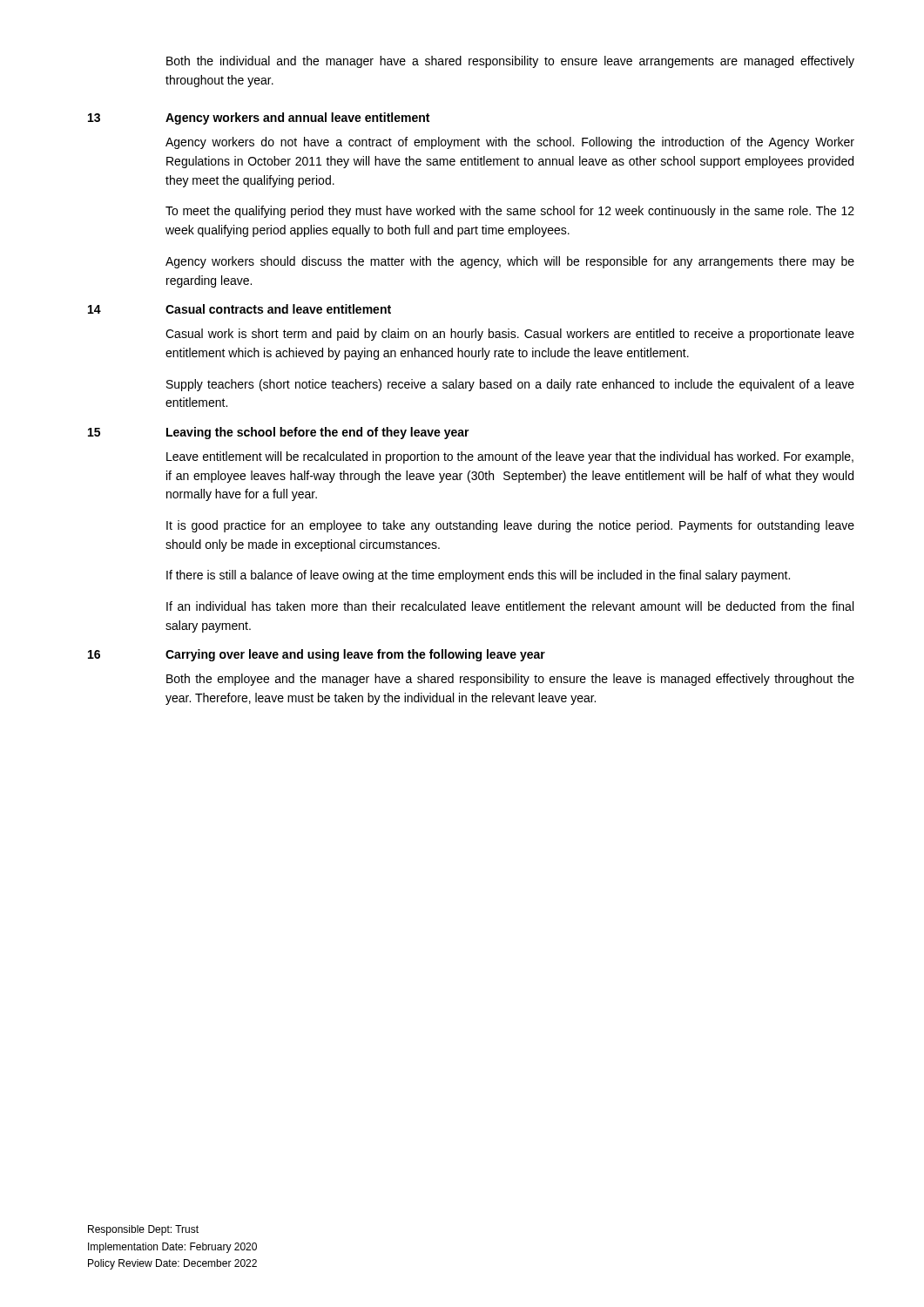Image resolution: width=924 pixels, height=1307 pixels.
Task: Point to "13 Agency workers and annual leave entitlement"
Action: pyautogui.click(x=258, y=118)
